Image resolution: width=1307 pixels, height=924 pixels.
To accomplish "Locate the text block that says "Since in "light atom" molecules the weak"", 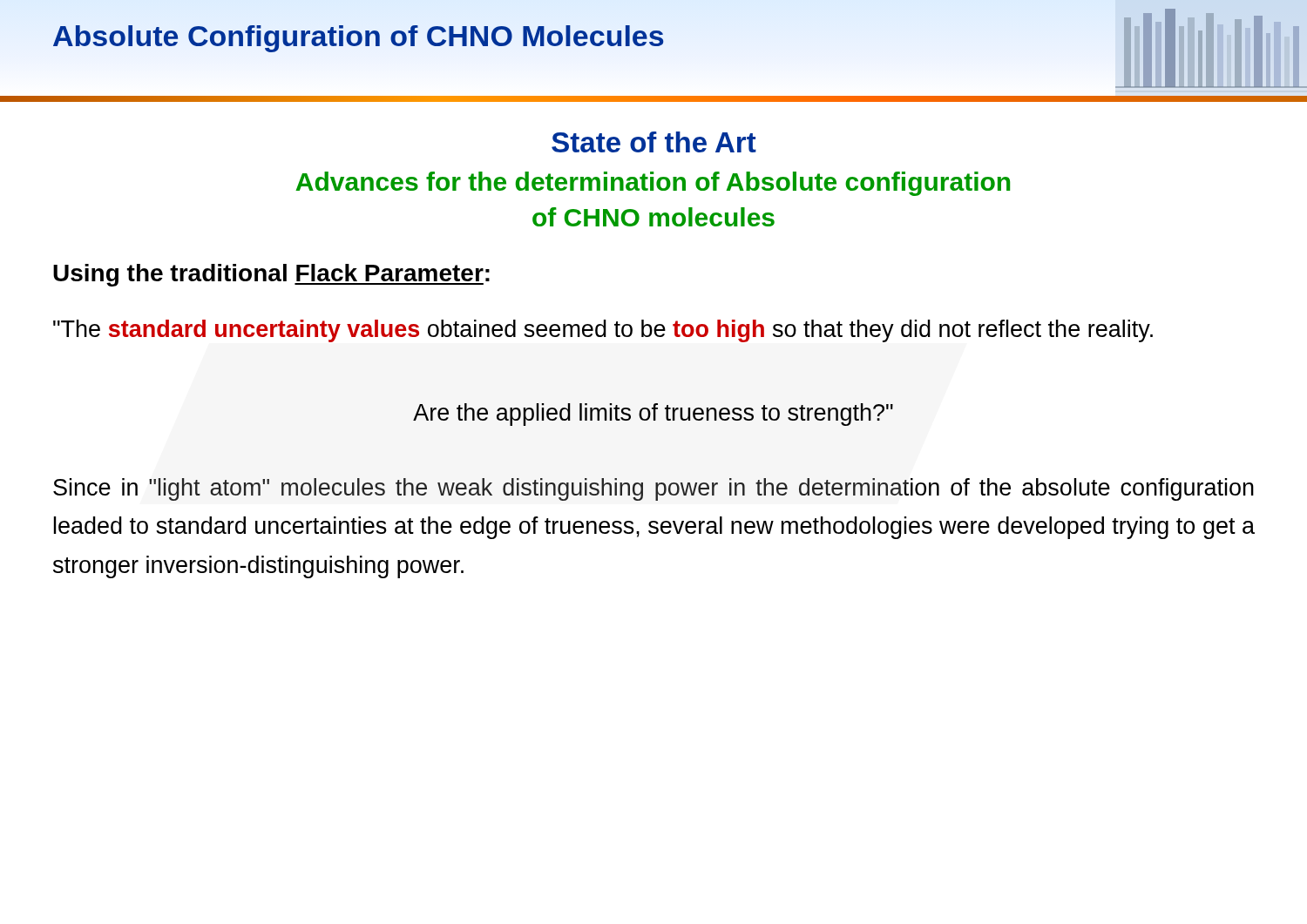I will tap(654, 526).
